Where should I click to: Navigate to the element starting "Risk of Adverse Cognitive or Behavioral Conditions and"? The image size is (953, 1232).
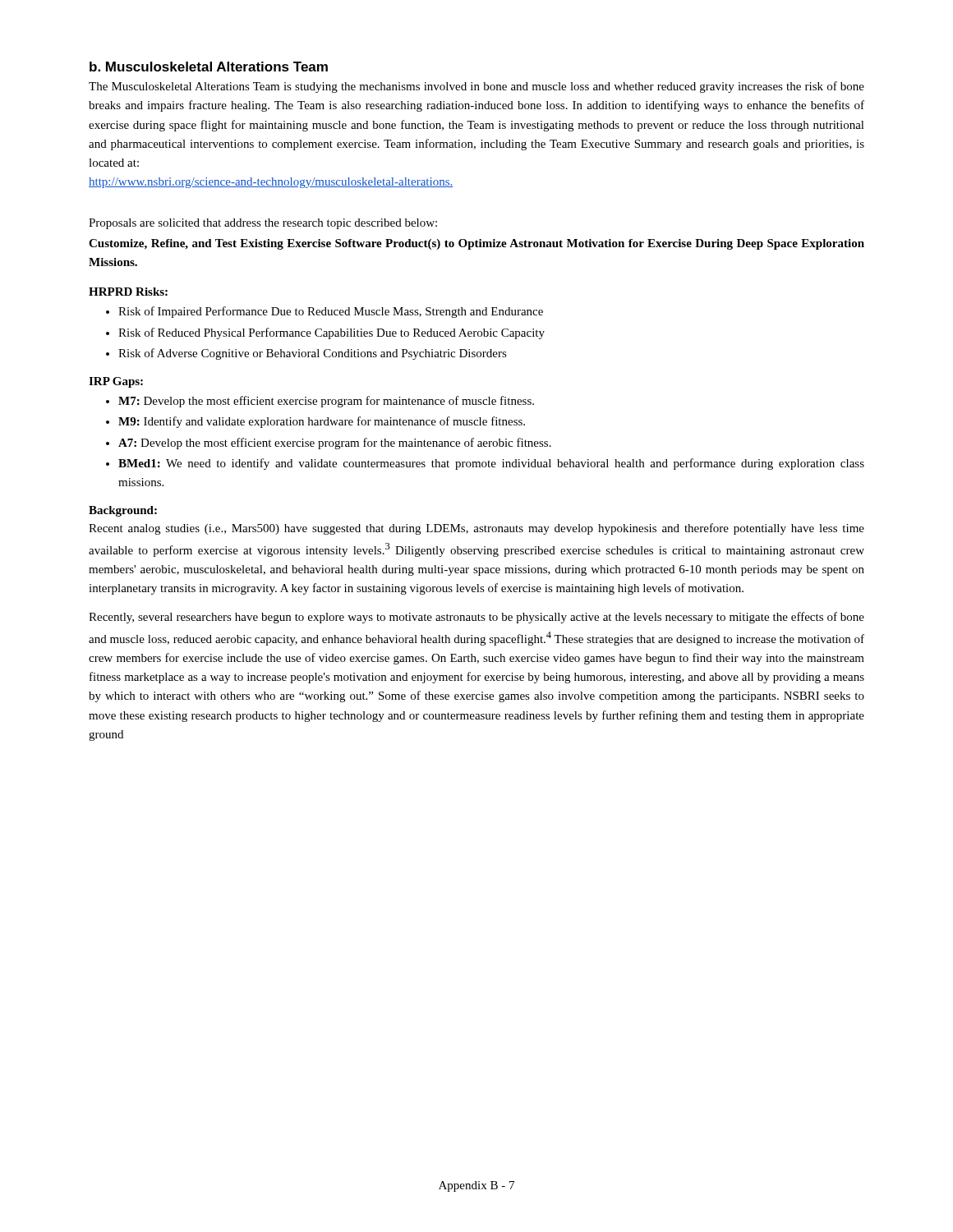click(x=313, y=353)
